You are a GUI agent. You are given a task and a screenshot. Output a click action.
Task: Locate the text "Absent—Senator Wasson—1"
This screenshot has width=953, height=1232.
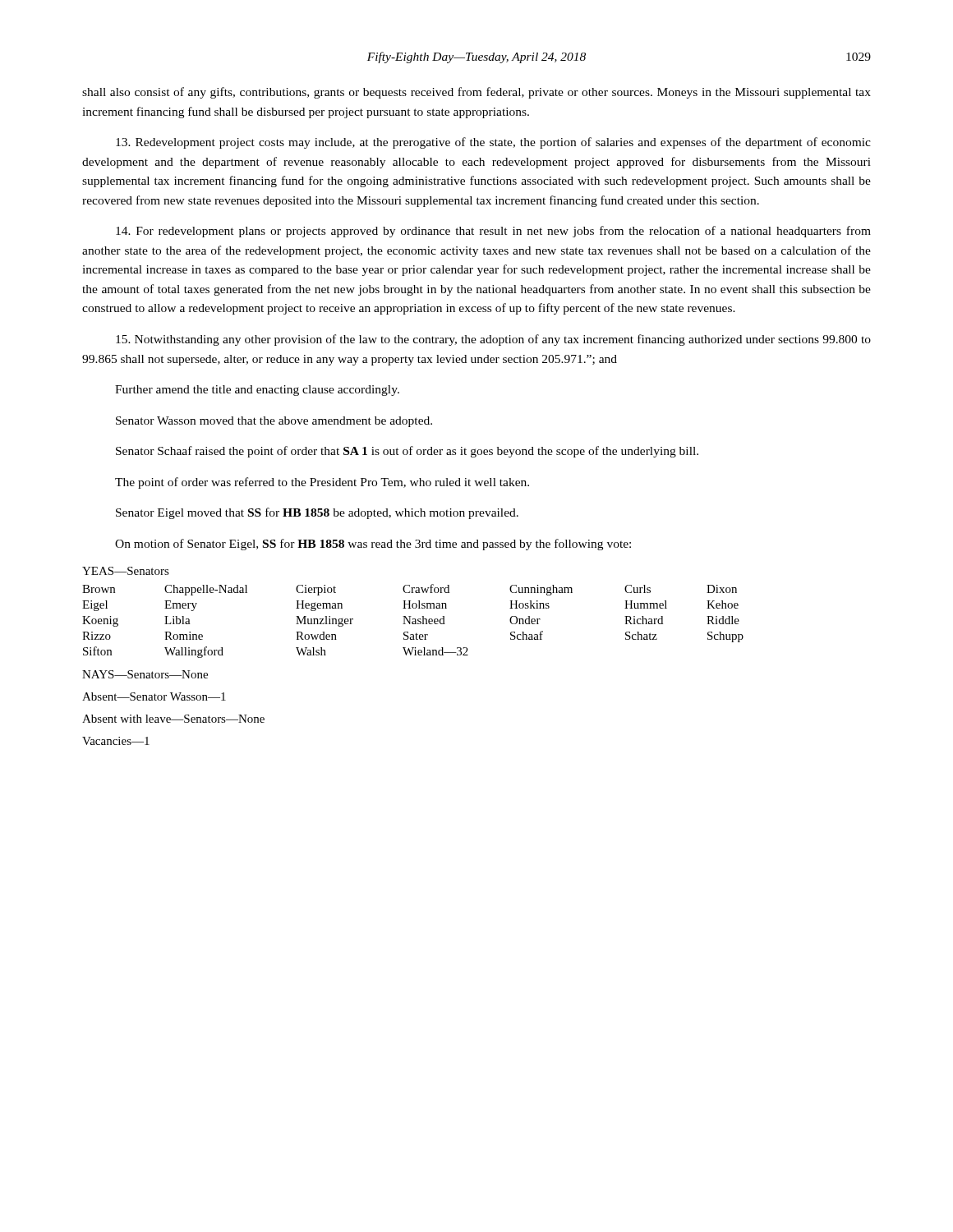tap(154, 697)
